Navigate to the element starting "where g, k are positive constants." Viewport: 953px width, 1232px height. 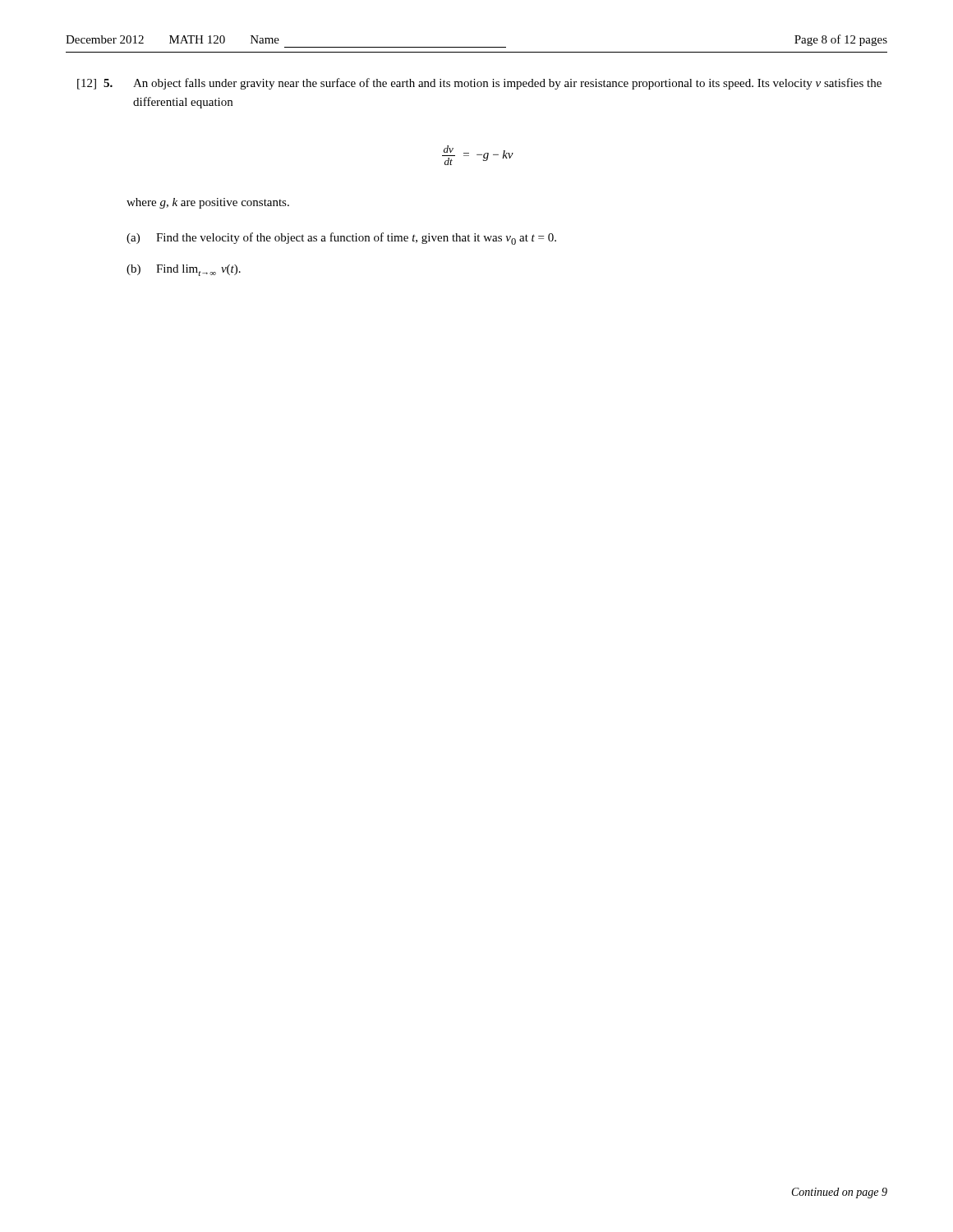[208, 202]
